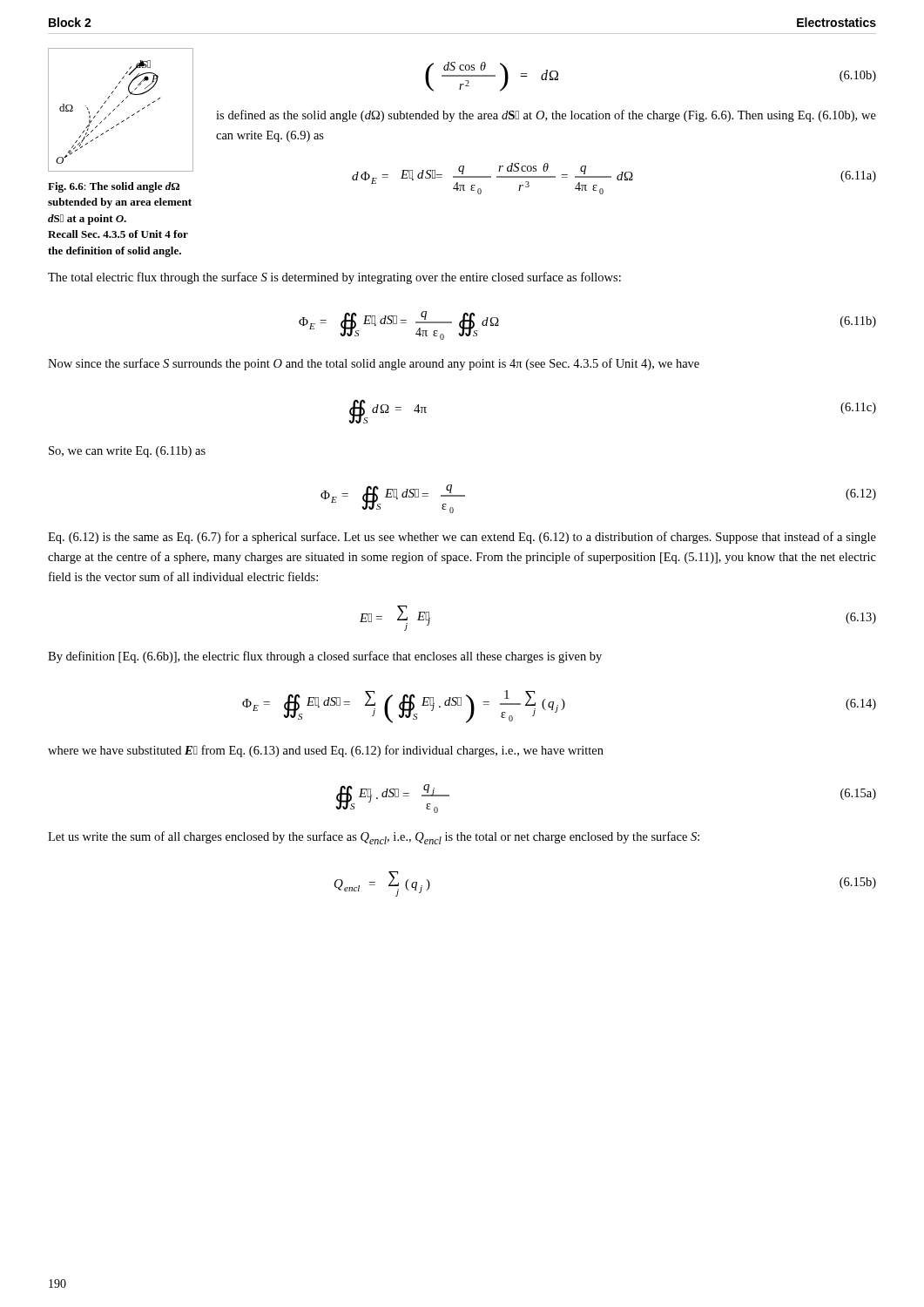Select the formula with the text "Q encl = ∑ j ( q"
The width and height of the screenshot is (924, 1307).
pos(393,885)
